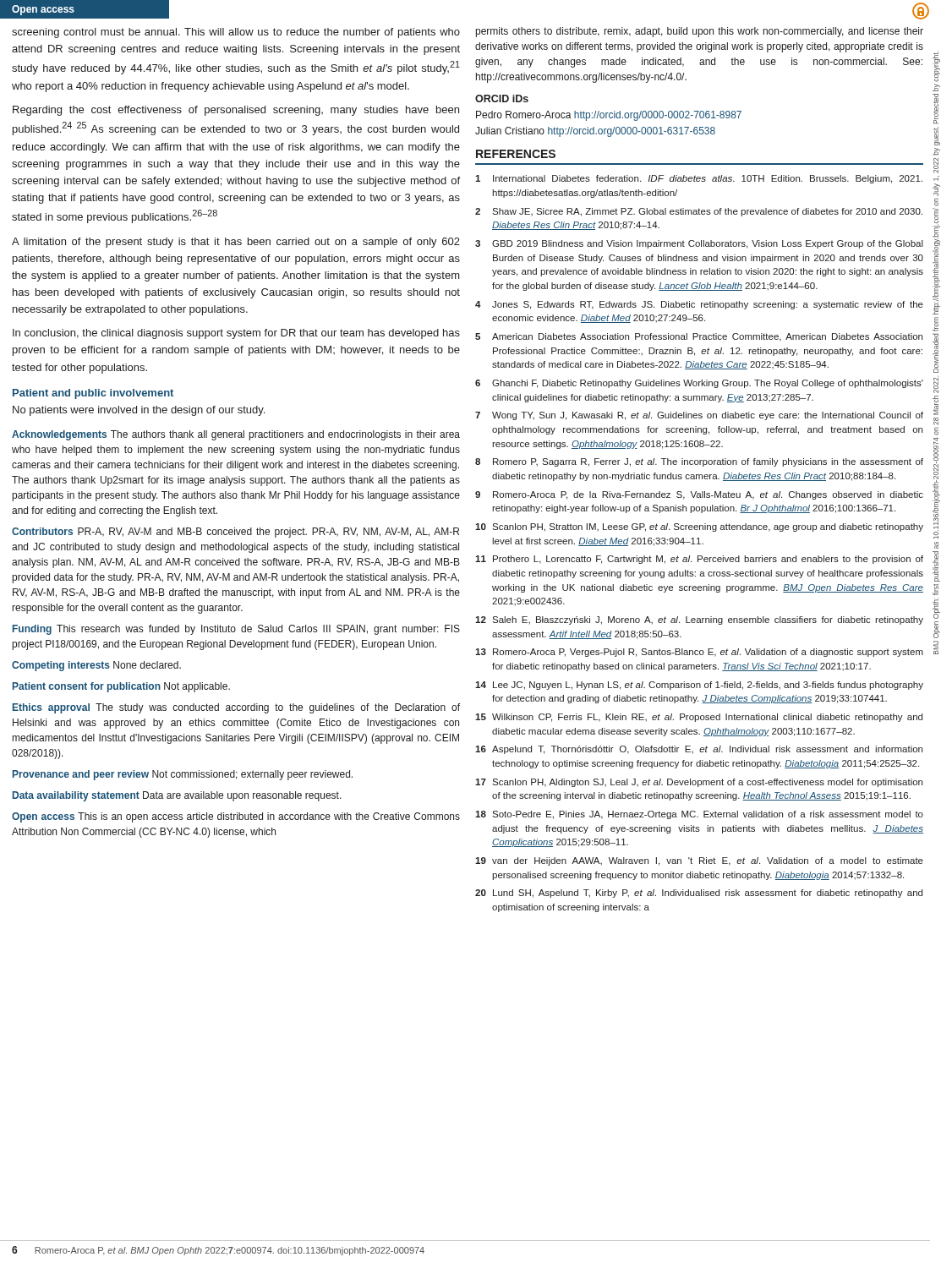Click the passage that begins "A limitation of the present study"
952x1268 pixels.
[x=236, y=275]
